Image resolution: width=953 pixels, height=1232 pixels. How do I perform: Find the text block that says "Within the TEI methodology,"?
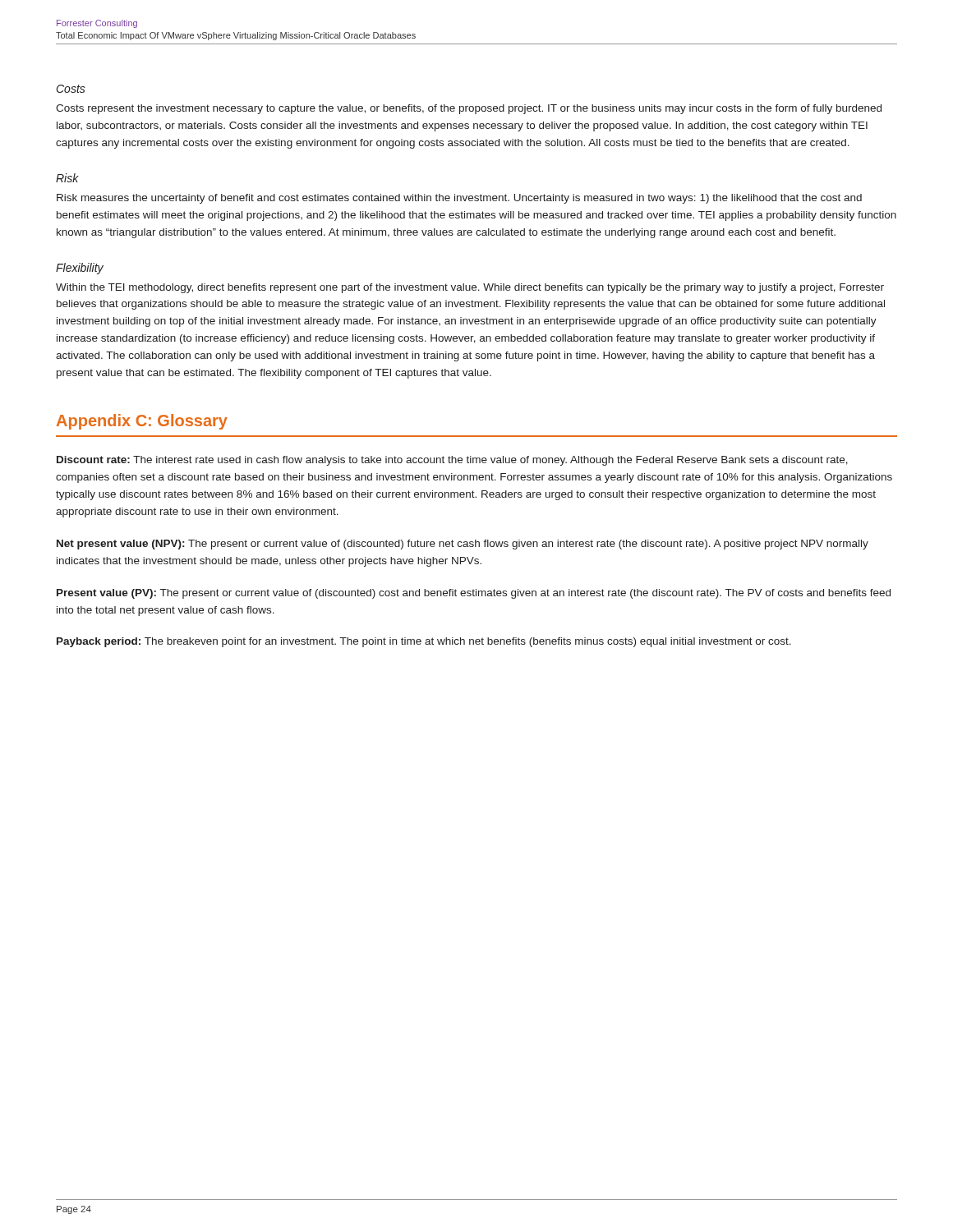pos(471,330)
